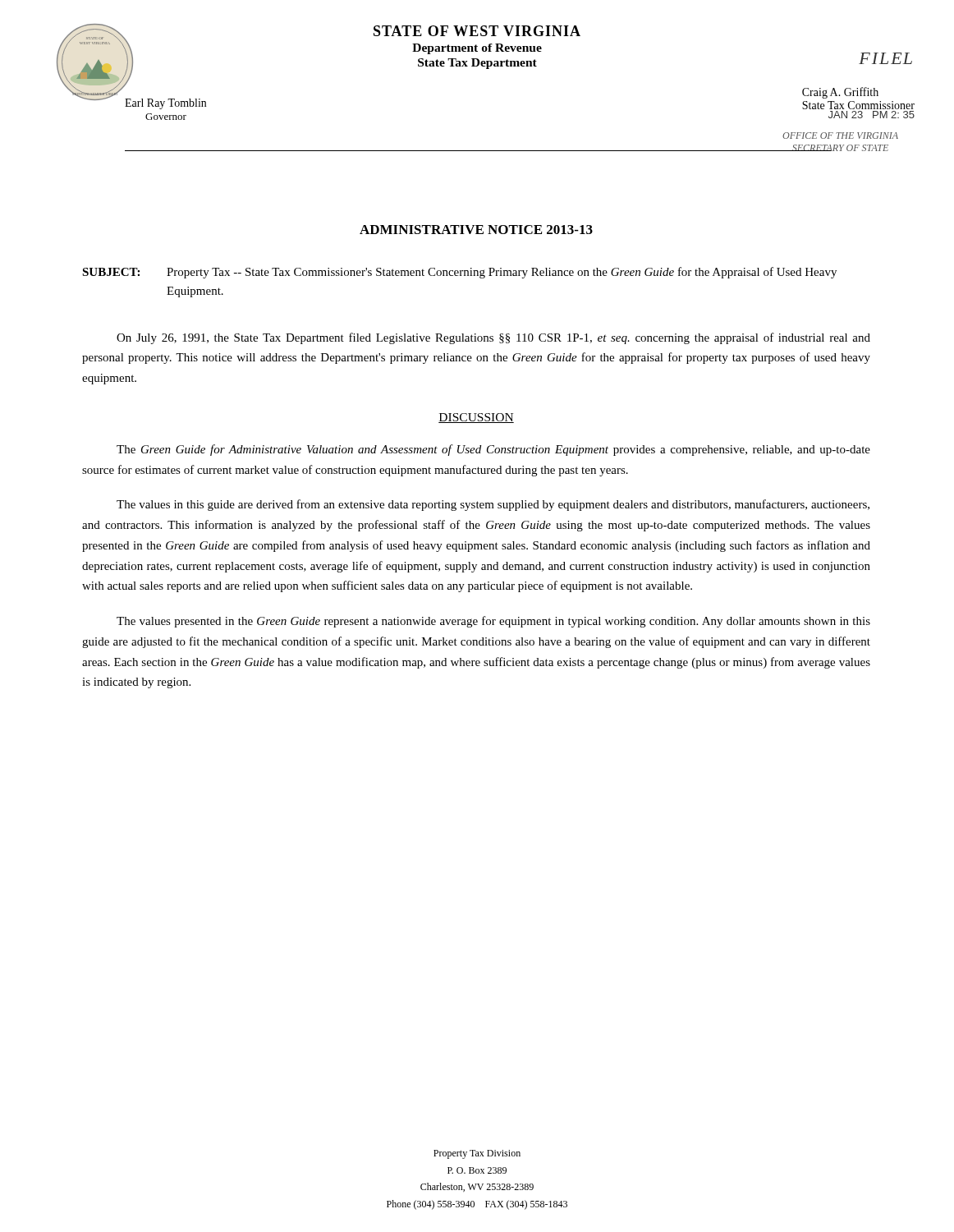
Task: Where is the passage that starts "The Green Guide for Administrative Valuation and"?
Action: point(476,459)
